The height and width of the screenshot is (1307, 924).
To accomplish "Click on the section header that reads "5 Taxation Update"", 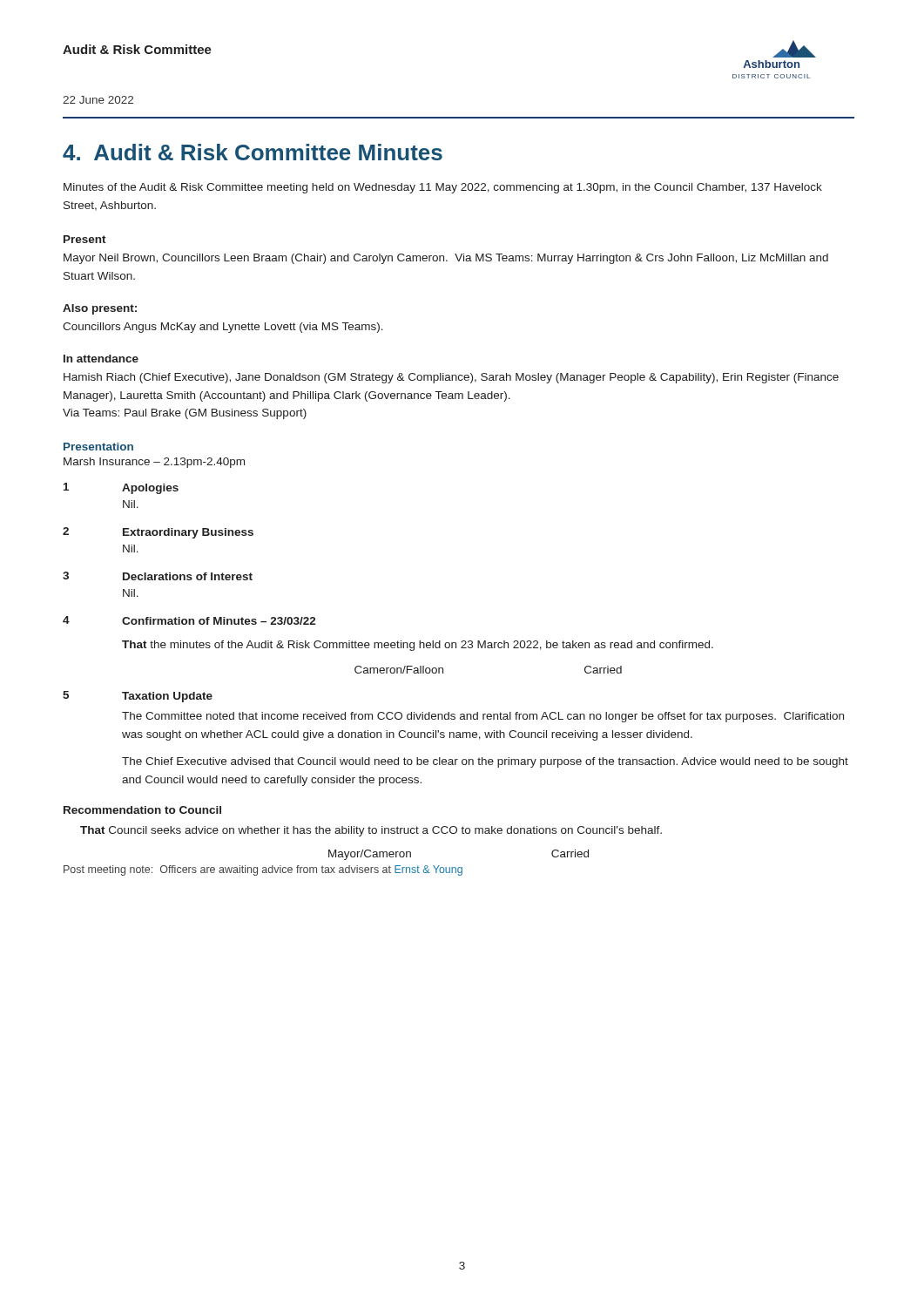I will click(x=138, y=697).
